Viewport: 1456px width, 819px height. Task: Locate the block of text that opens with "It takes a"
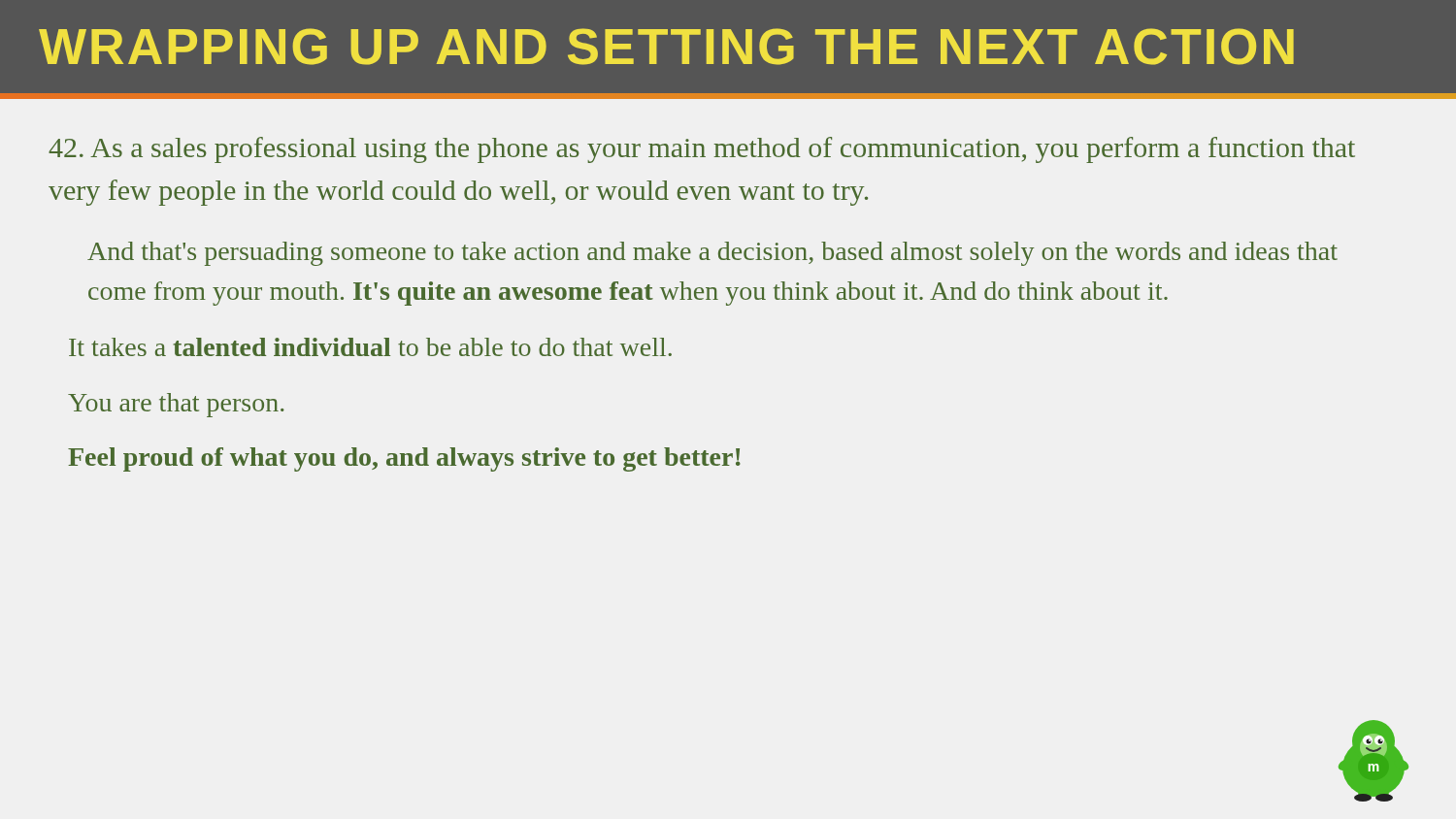coord(371,347)
